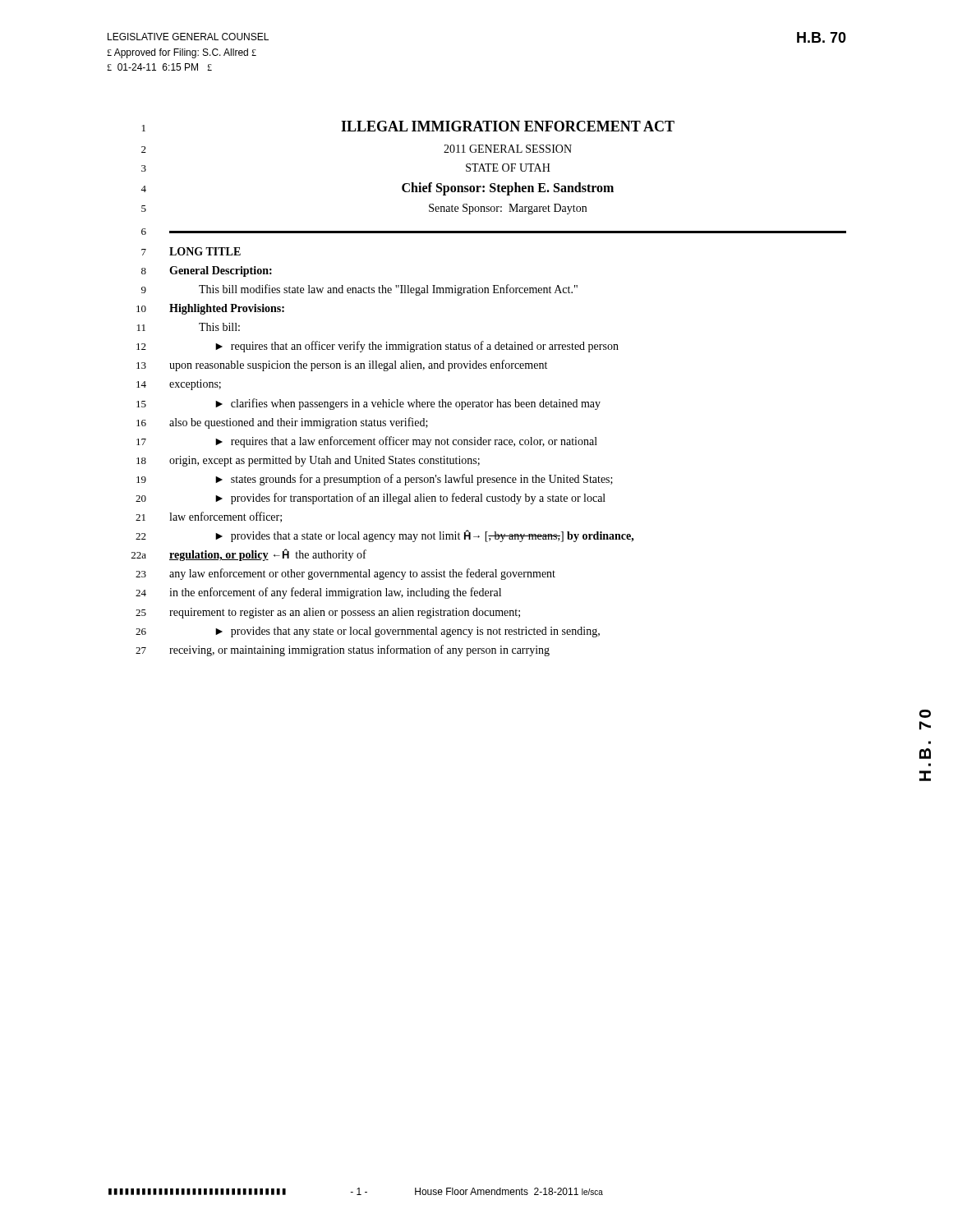Locate the text "11 This bill:"

pos(138,326)
